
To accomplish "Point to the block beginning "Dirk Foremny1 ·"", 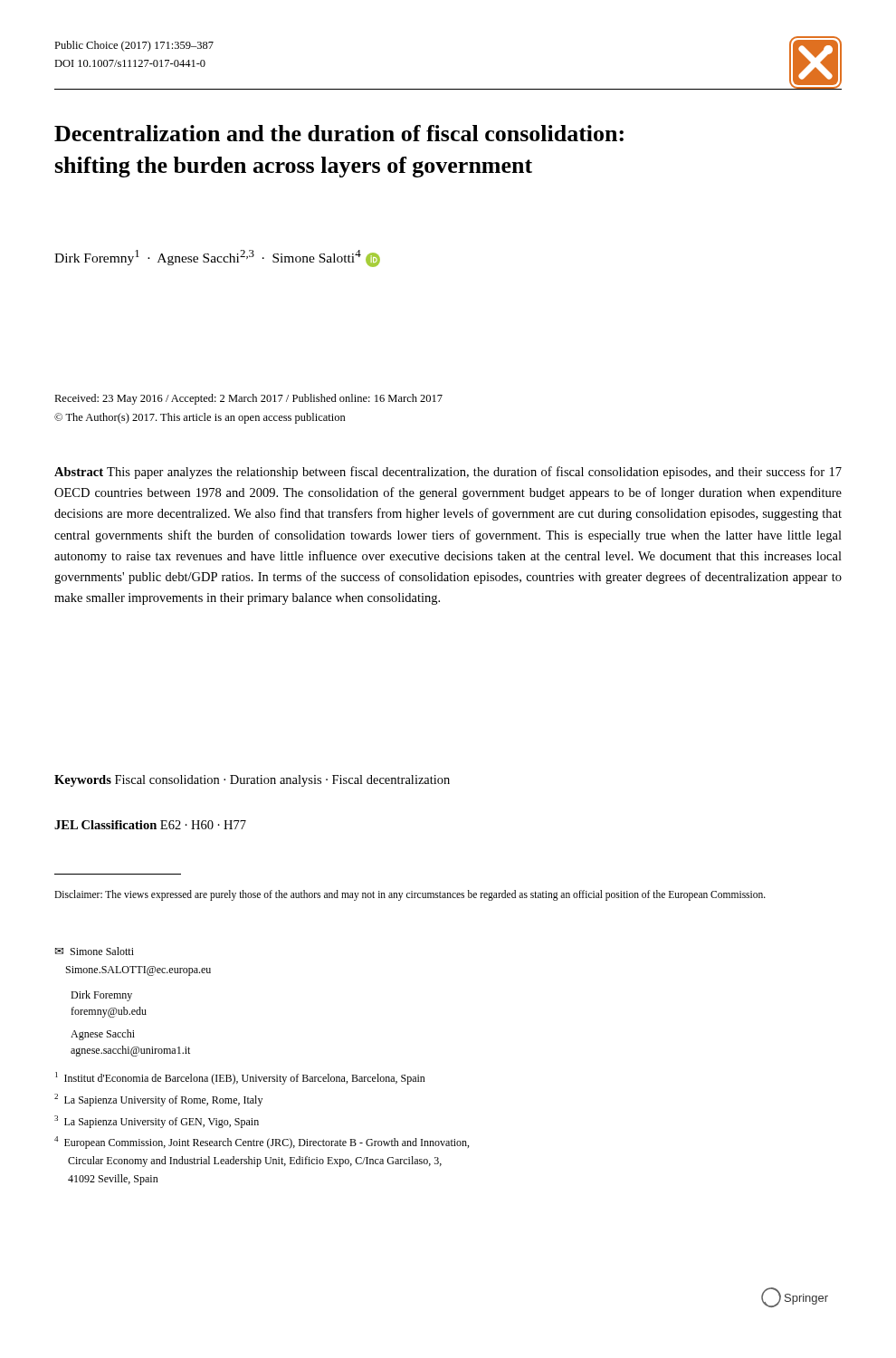I will (x=217, y=258).
